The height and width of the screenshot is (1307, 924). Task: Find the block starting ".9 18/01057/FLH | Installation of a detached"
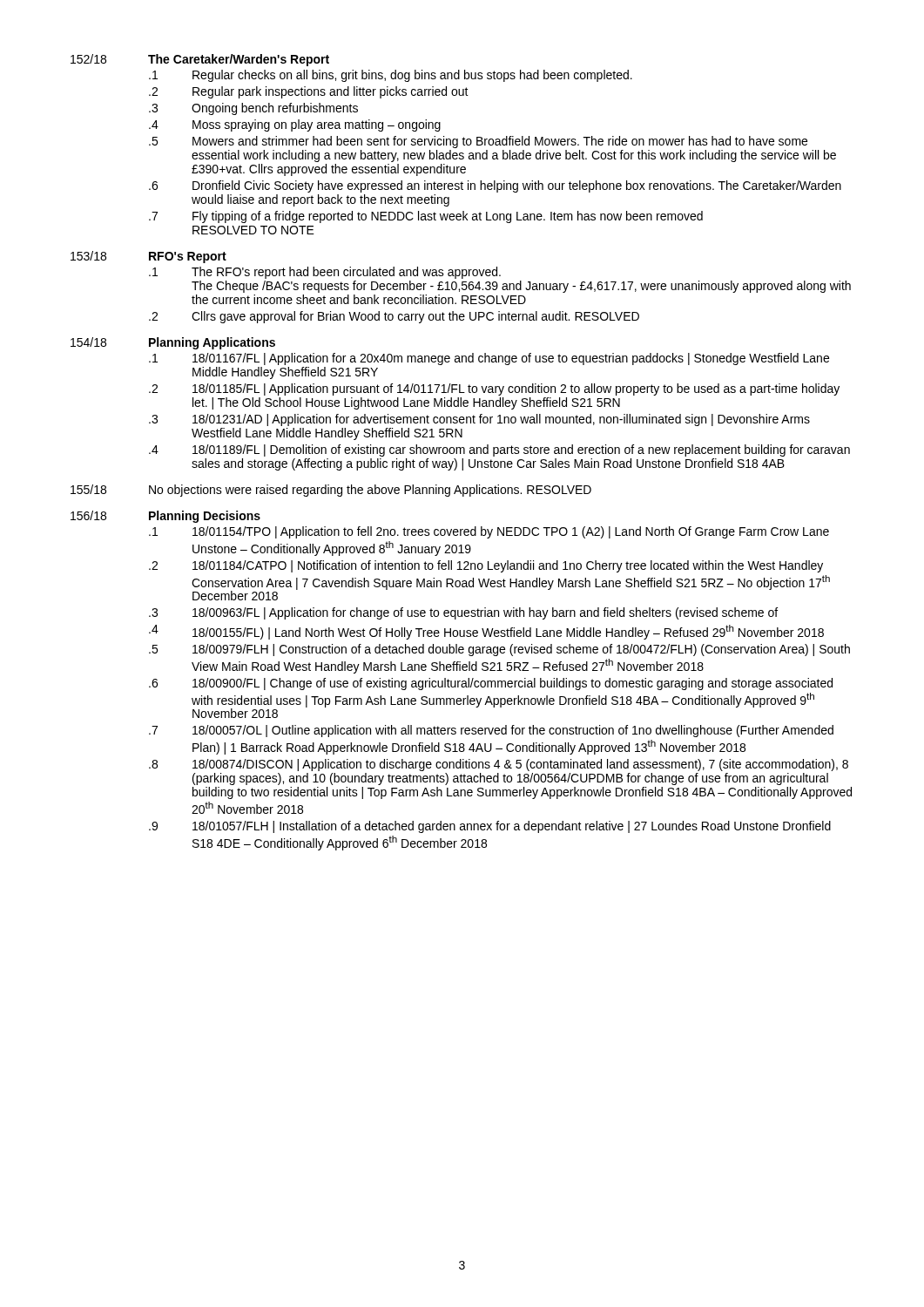click(462, 834)
